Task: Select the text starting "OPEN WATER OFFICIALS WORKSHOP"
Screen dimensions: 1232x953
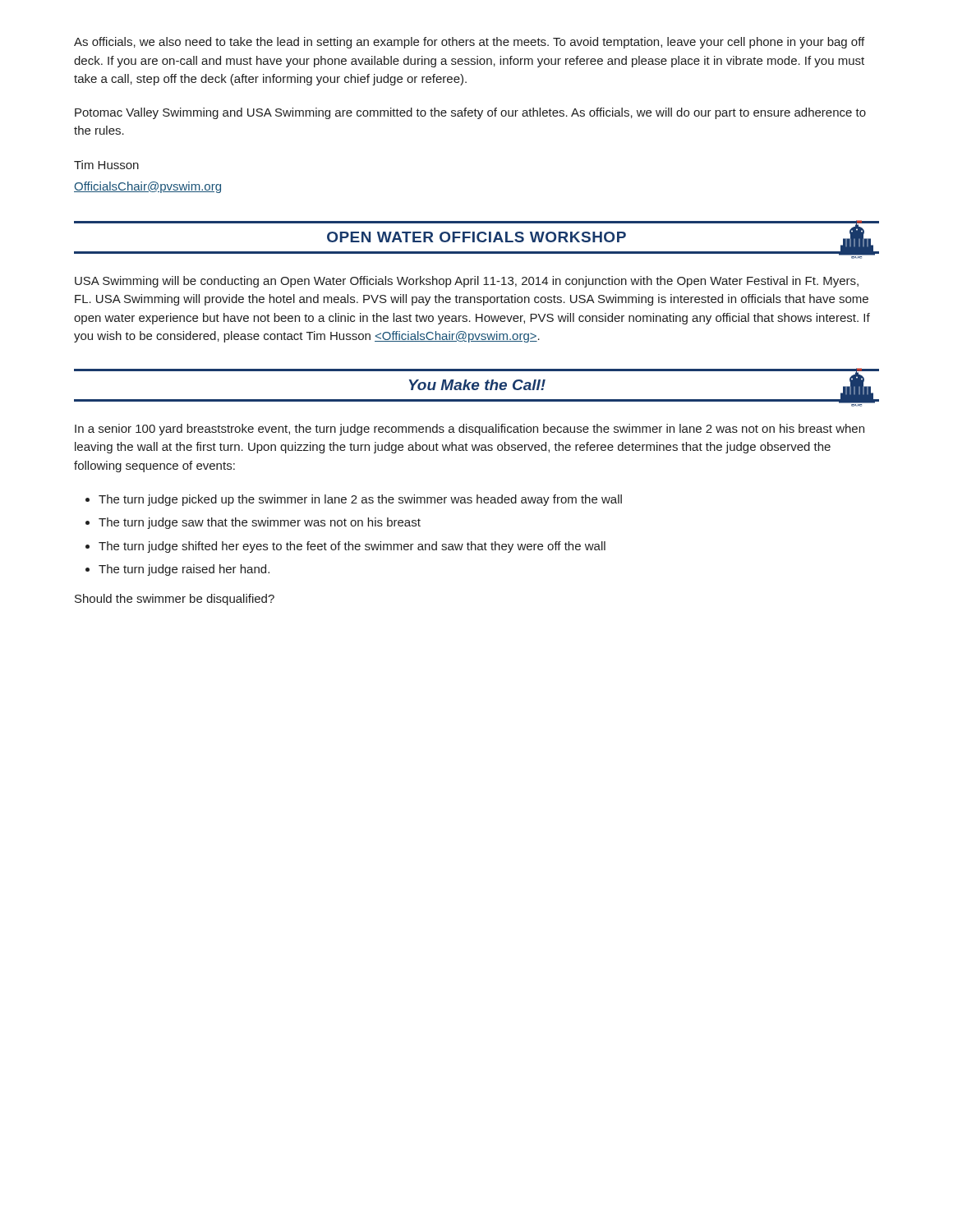Action: click(x=603, y=237)
